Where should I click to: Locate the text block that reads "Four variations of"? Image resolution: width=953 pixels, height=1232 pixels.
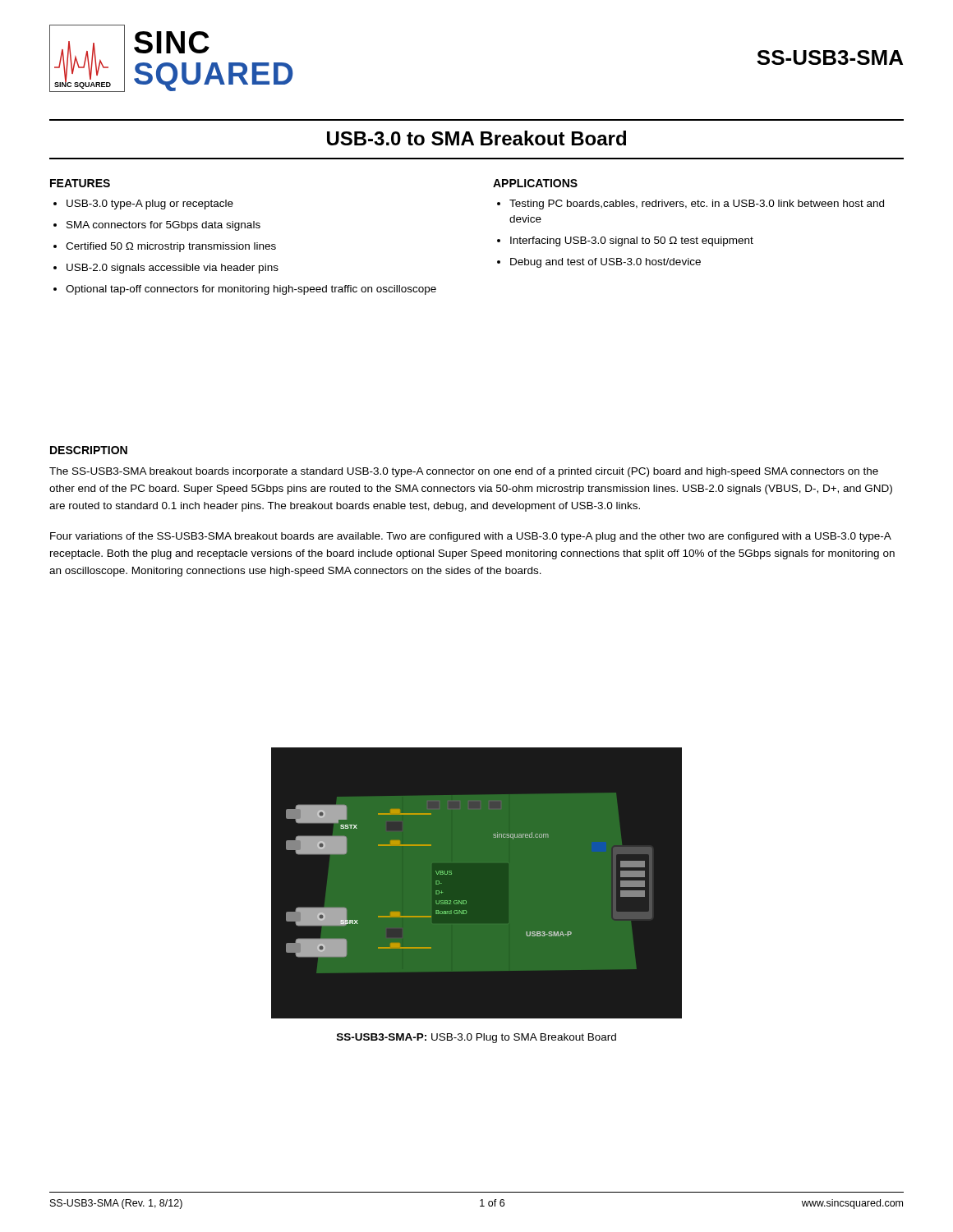coord(476,554)
